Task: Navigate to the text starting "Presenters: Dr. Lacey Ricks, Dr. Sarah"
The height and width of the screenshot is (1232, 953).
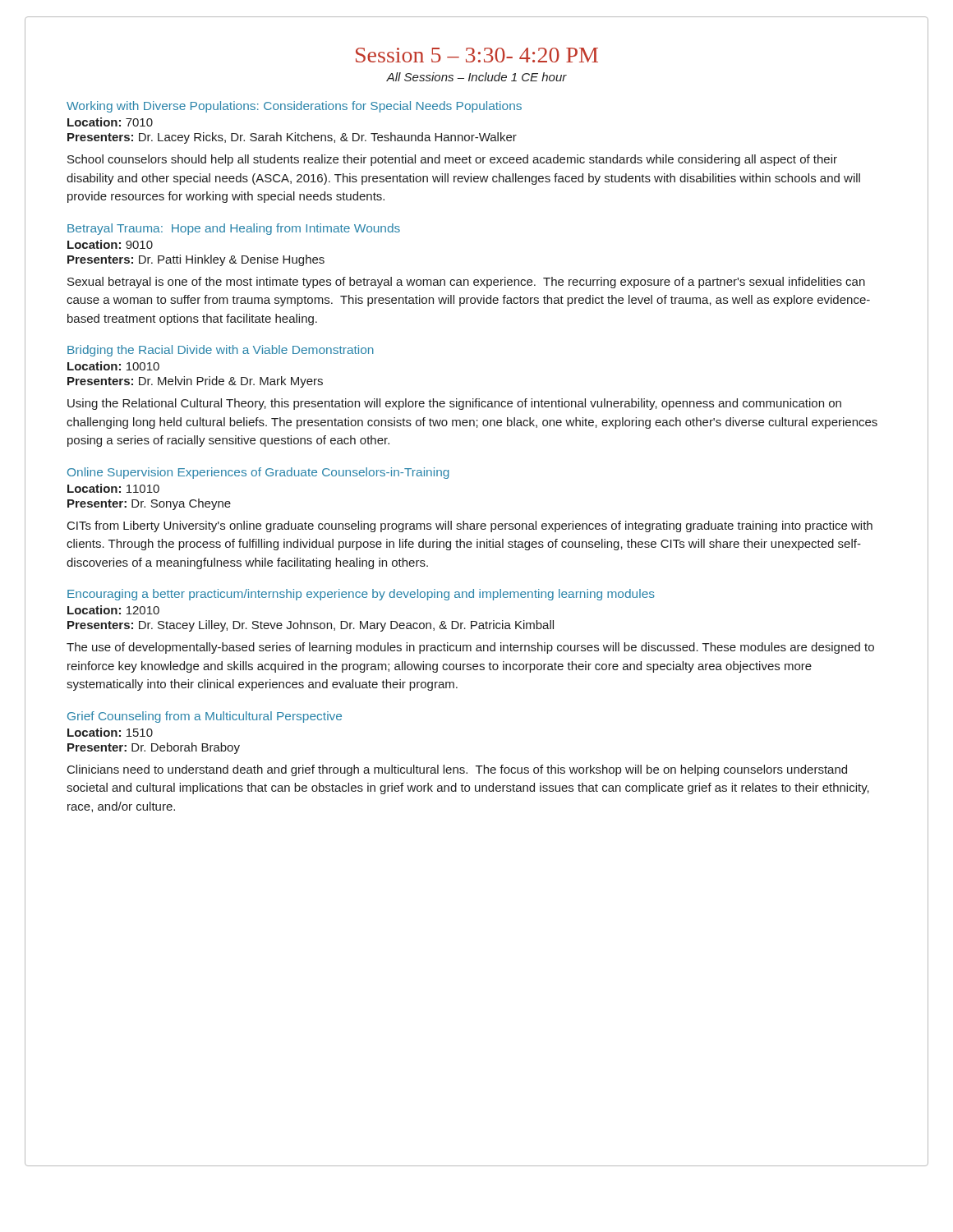Action: [292, 137]
